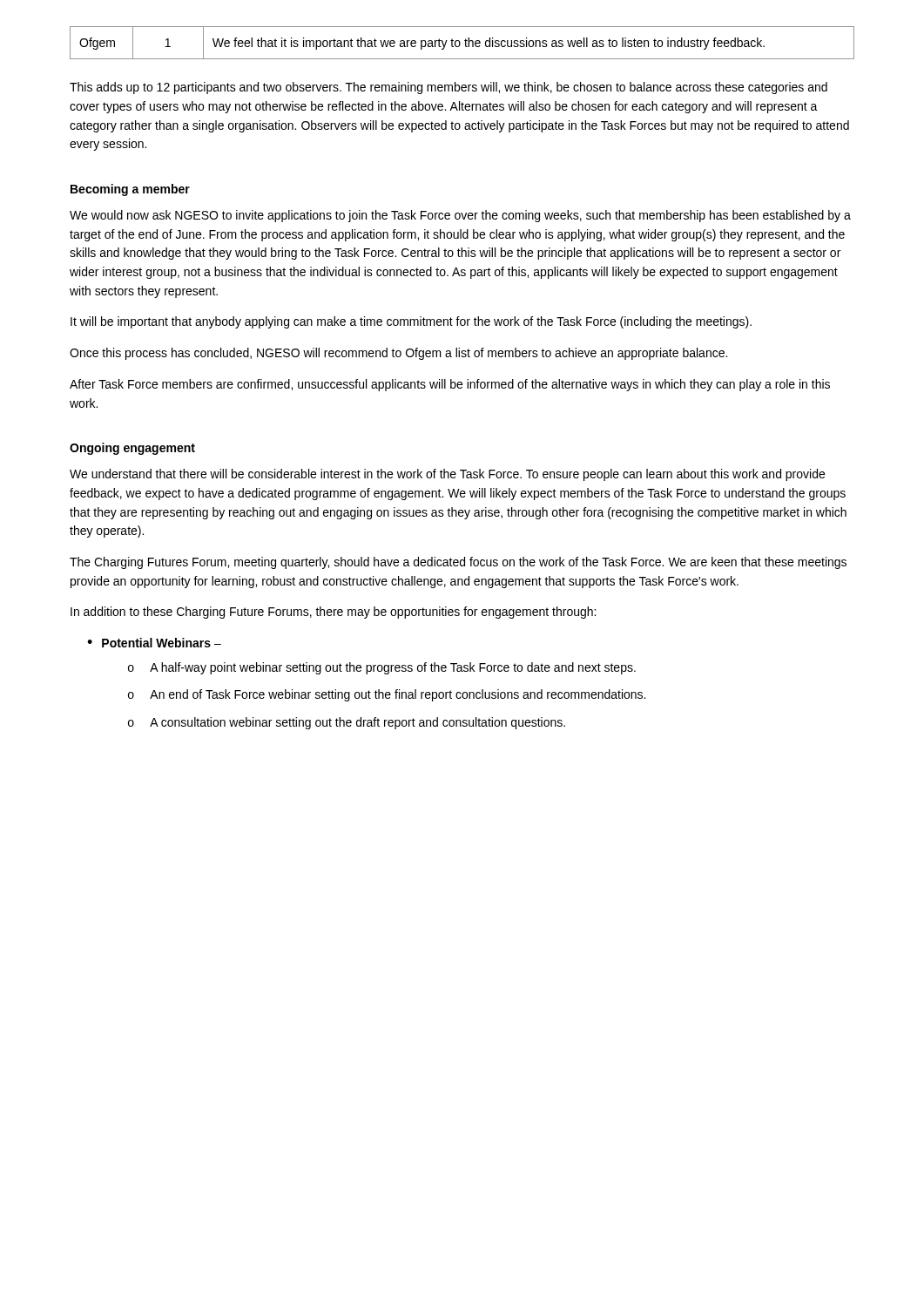Locate the block of text that opens with "The Charging Futures Forum, meeting quarterly, should have"

pos(458,571)
